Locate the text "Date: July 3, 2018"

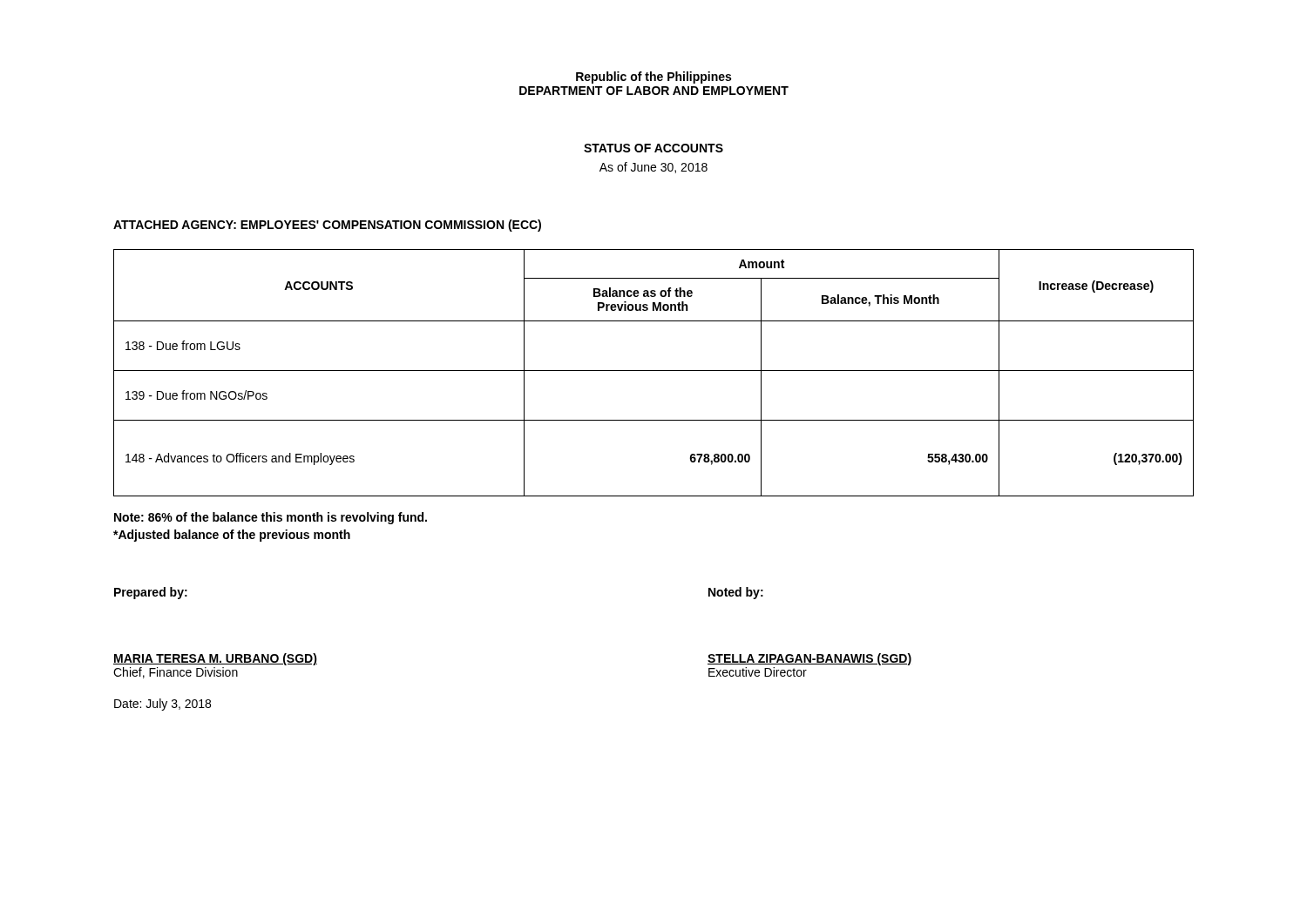coord(162,704)
